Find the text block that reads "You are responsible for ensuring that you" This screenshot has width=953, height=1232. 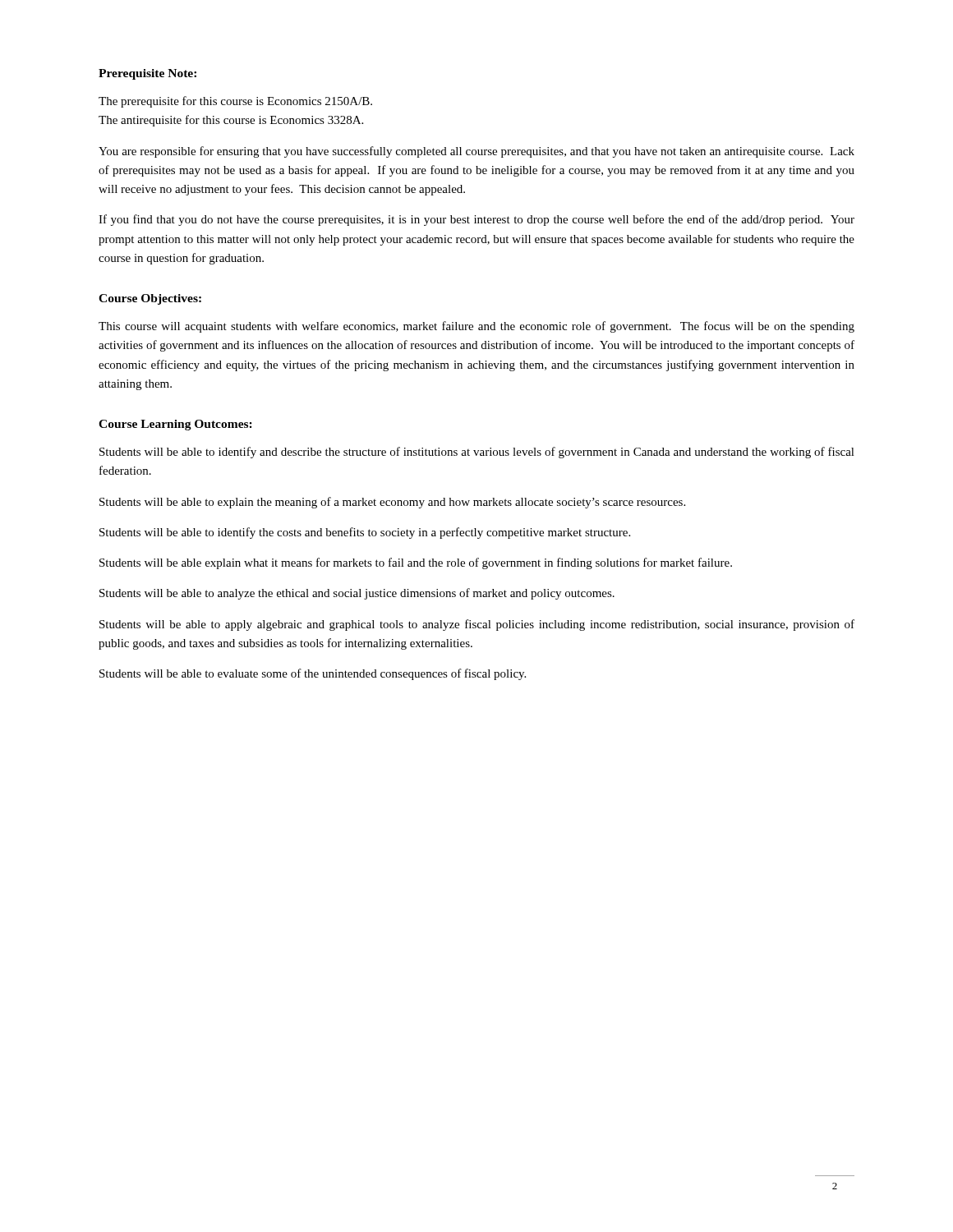coord(476,170)
